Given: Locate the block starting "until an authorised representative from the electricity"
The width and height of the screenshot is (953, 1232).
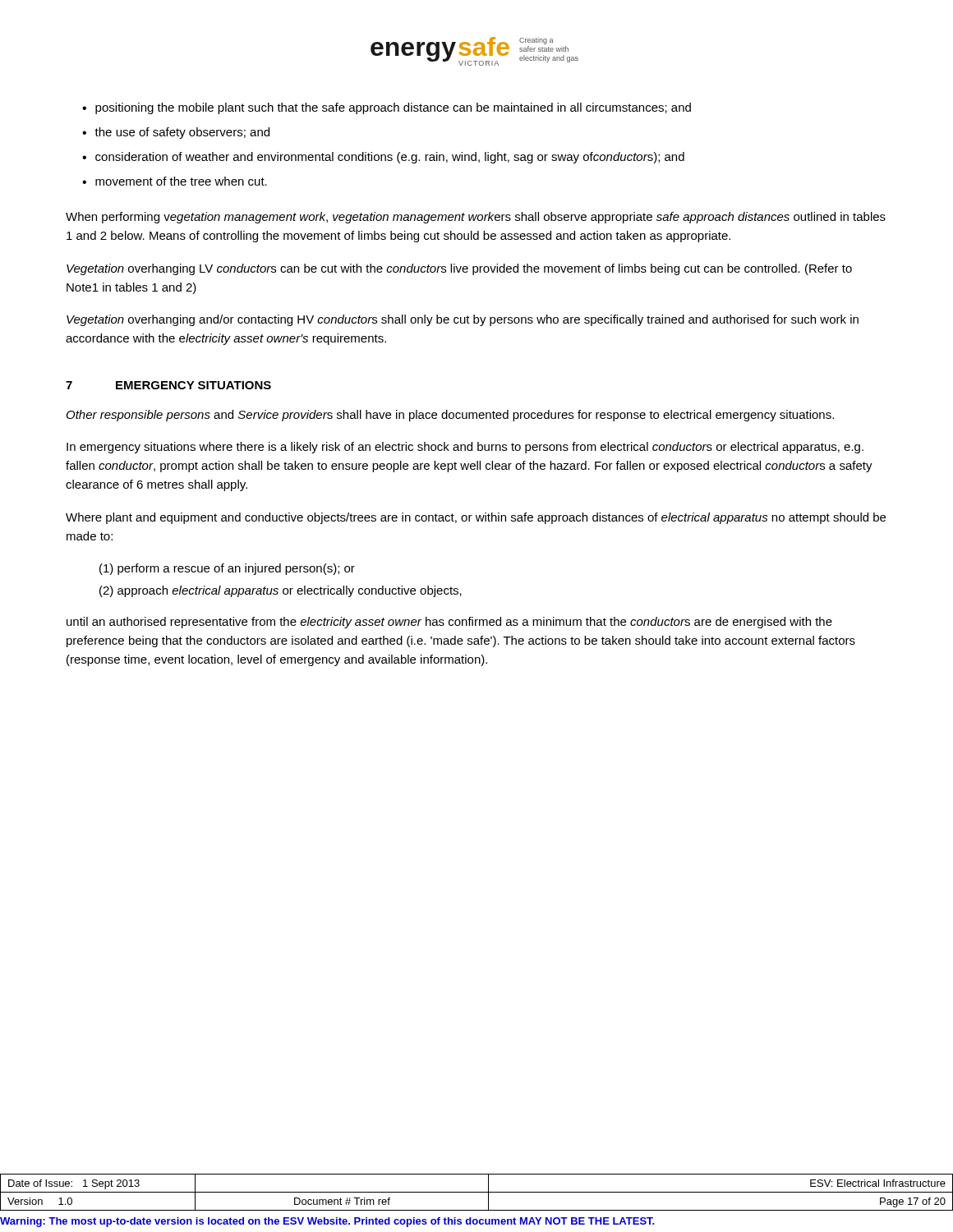Looking at the screenshot, I should tap(461, 640).
